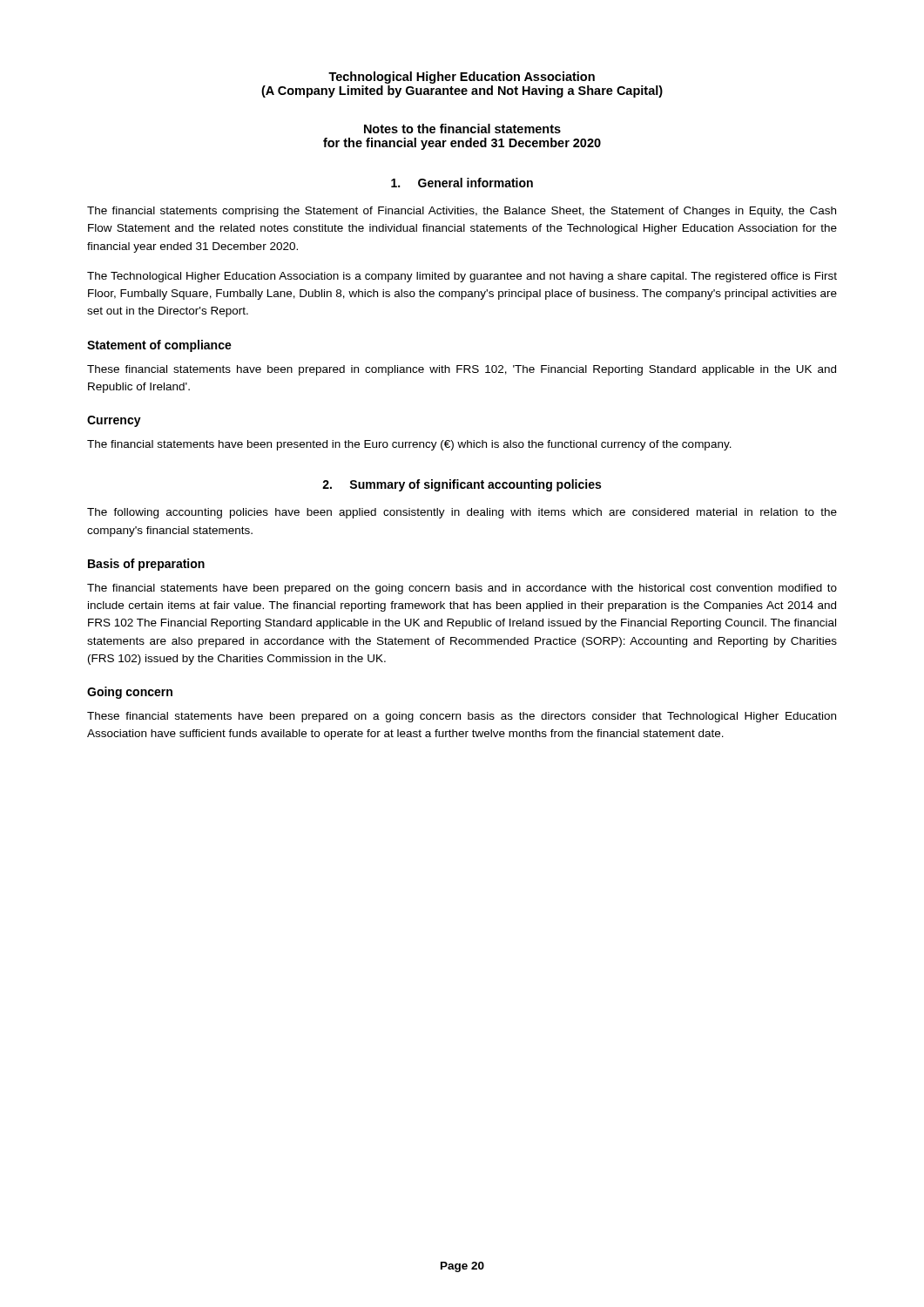Find the element starting "Going concern"
924x1307 pixels.
pyautogui.click(x=130, y=692)
